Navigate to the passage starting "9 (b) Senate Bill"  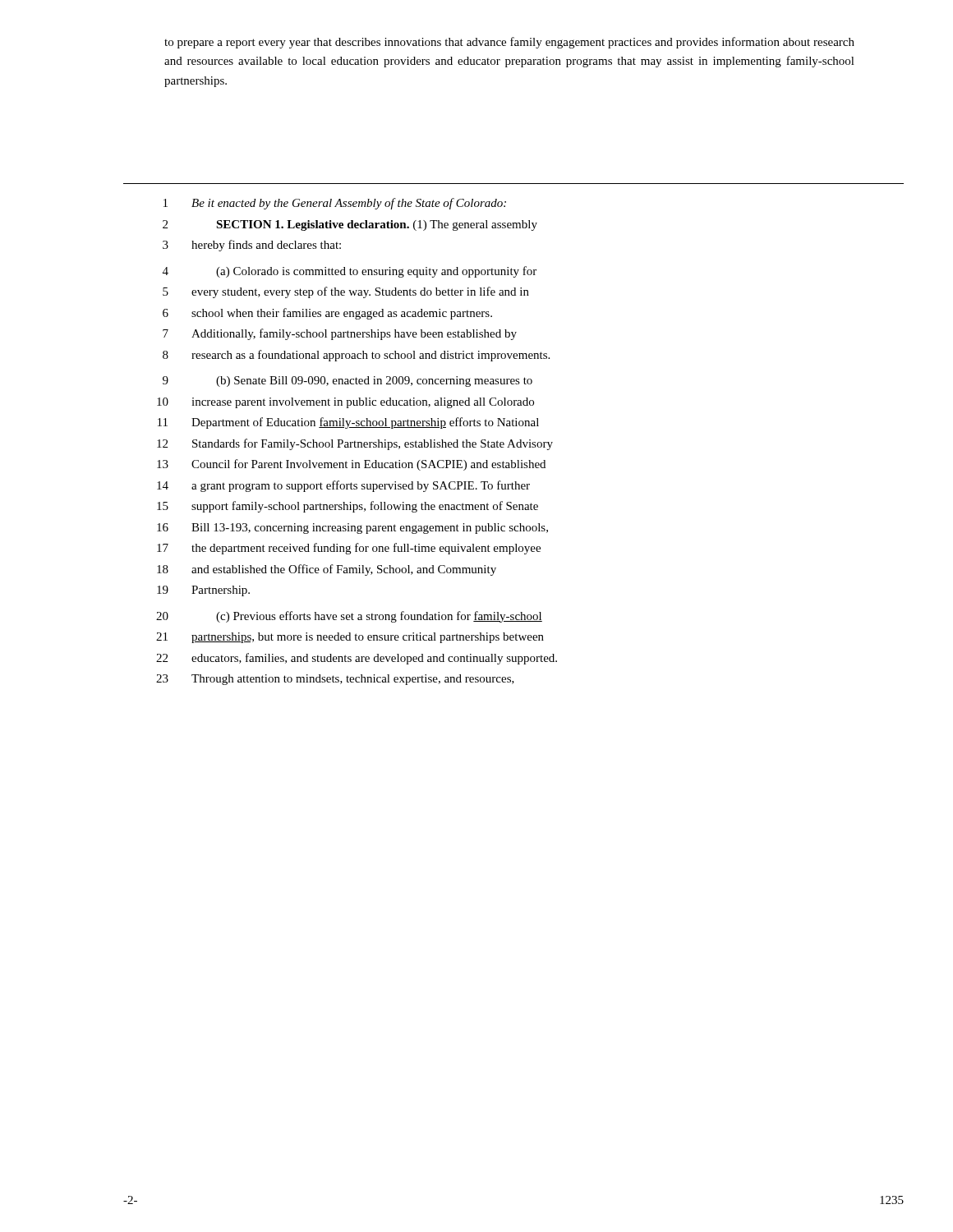[x=513, y=381]
